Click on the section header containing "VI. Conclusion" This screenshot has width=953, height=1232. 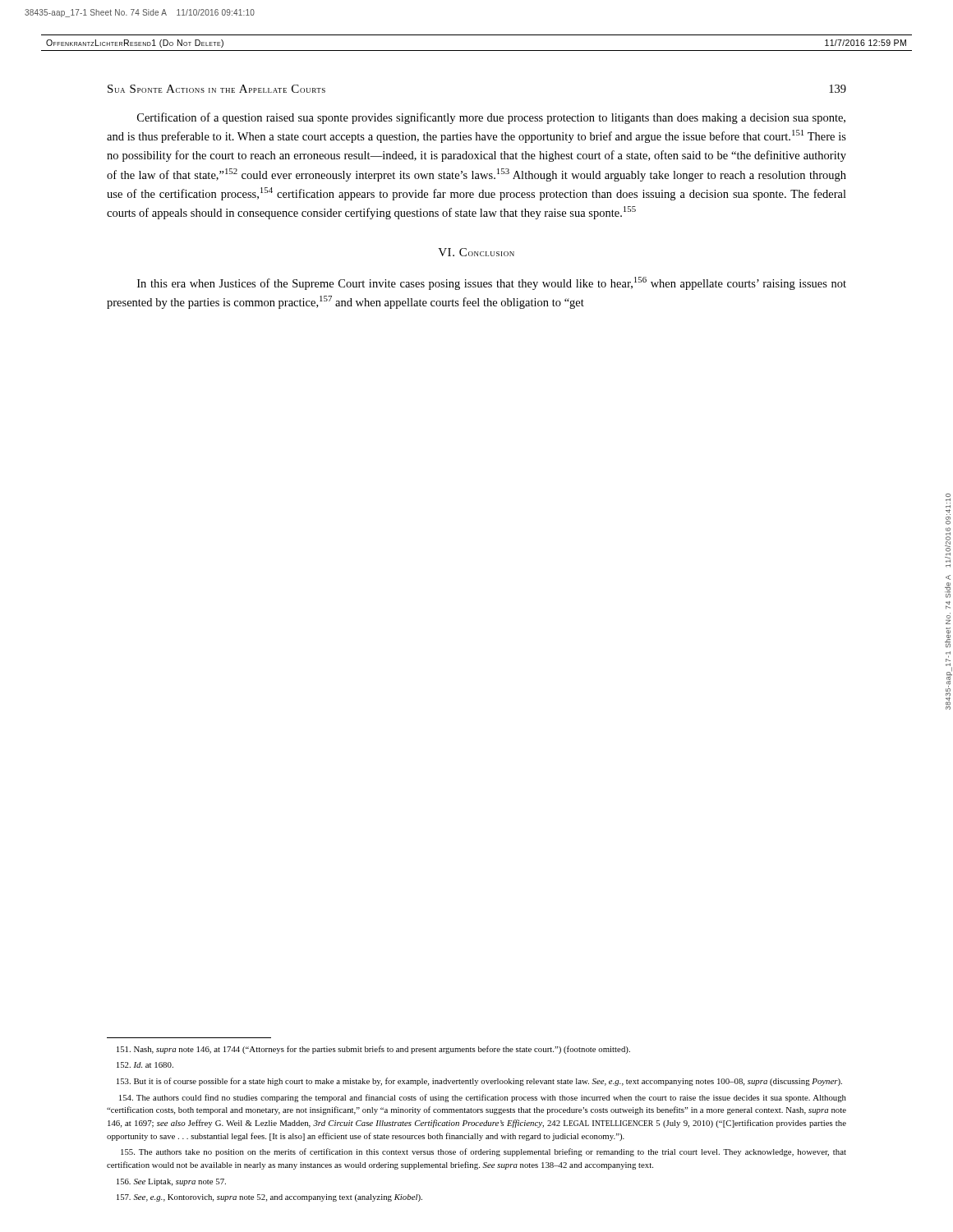coord(476,252)
